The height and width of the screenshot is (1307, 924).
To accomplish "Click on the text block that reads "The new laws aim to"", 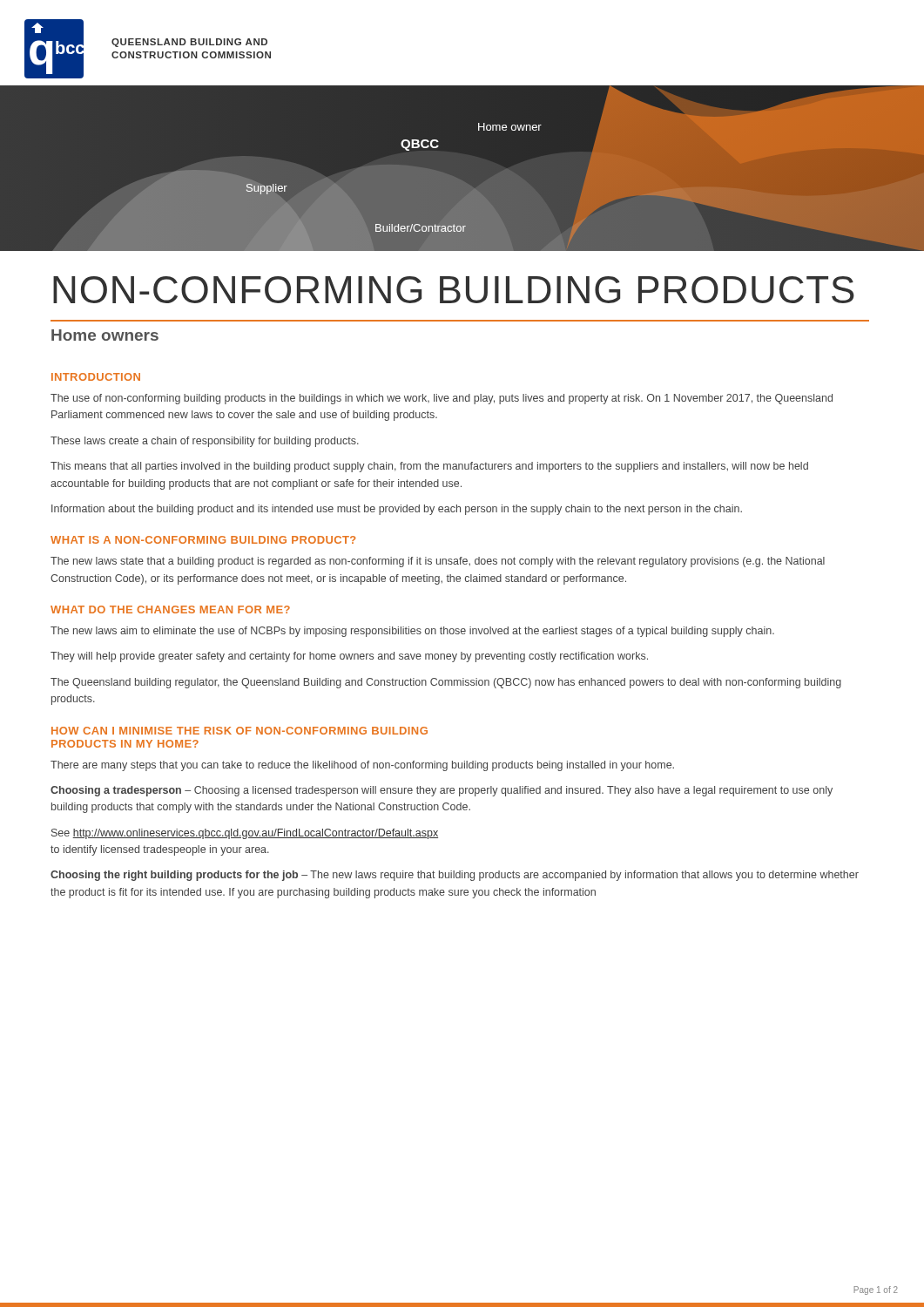I will click(413, 631).
